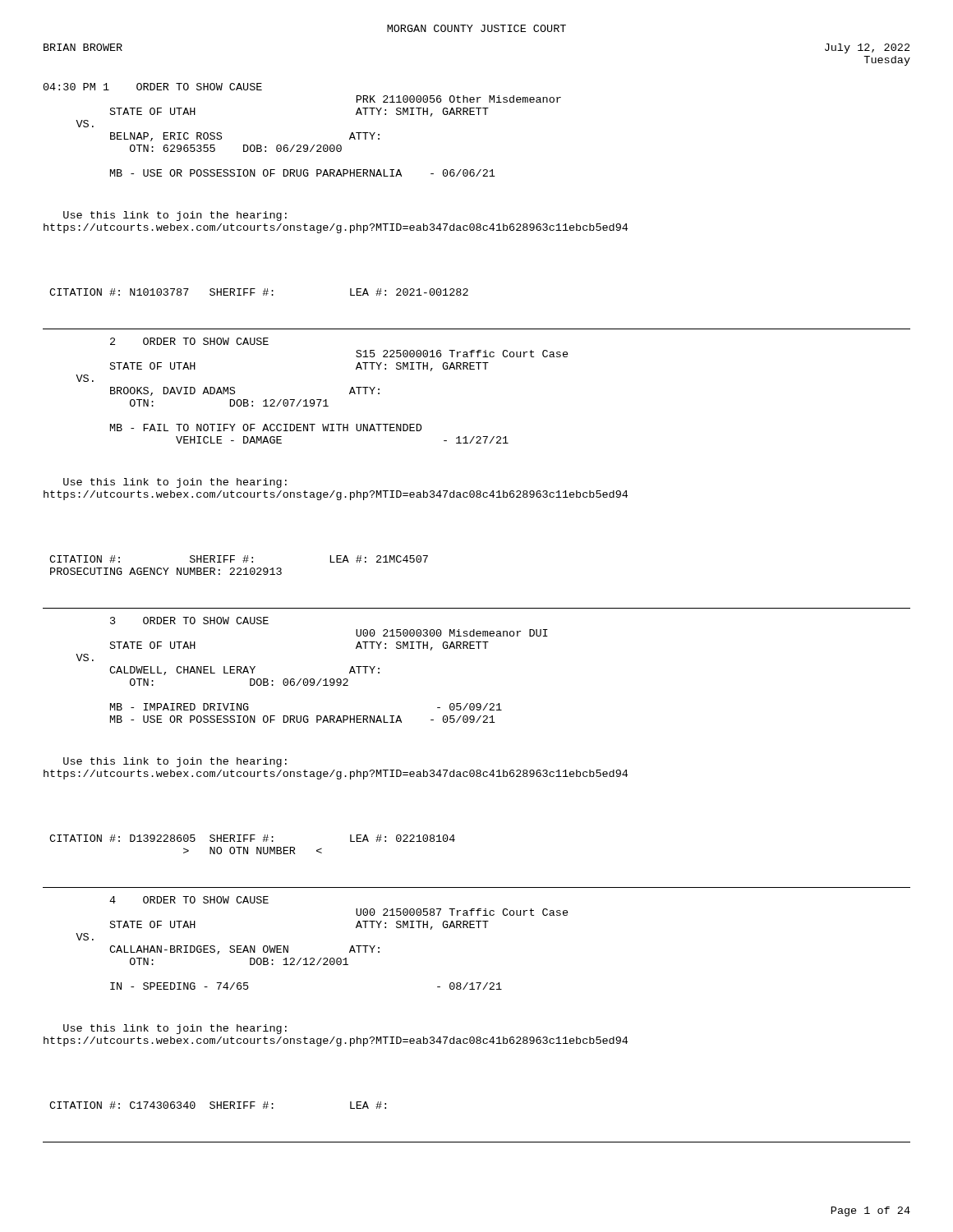Click on the text block starting "CITATION #: N10103787 SHERIFF #: LEA #:"
Image resolution: width=953 pixels, height=1232 pixels.
click(476, 299)
